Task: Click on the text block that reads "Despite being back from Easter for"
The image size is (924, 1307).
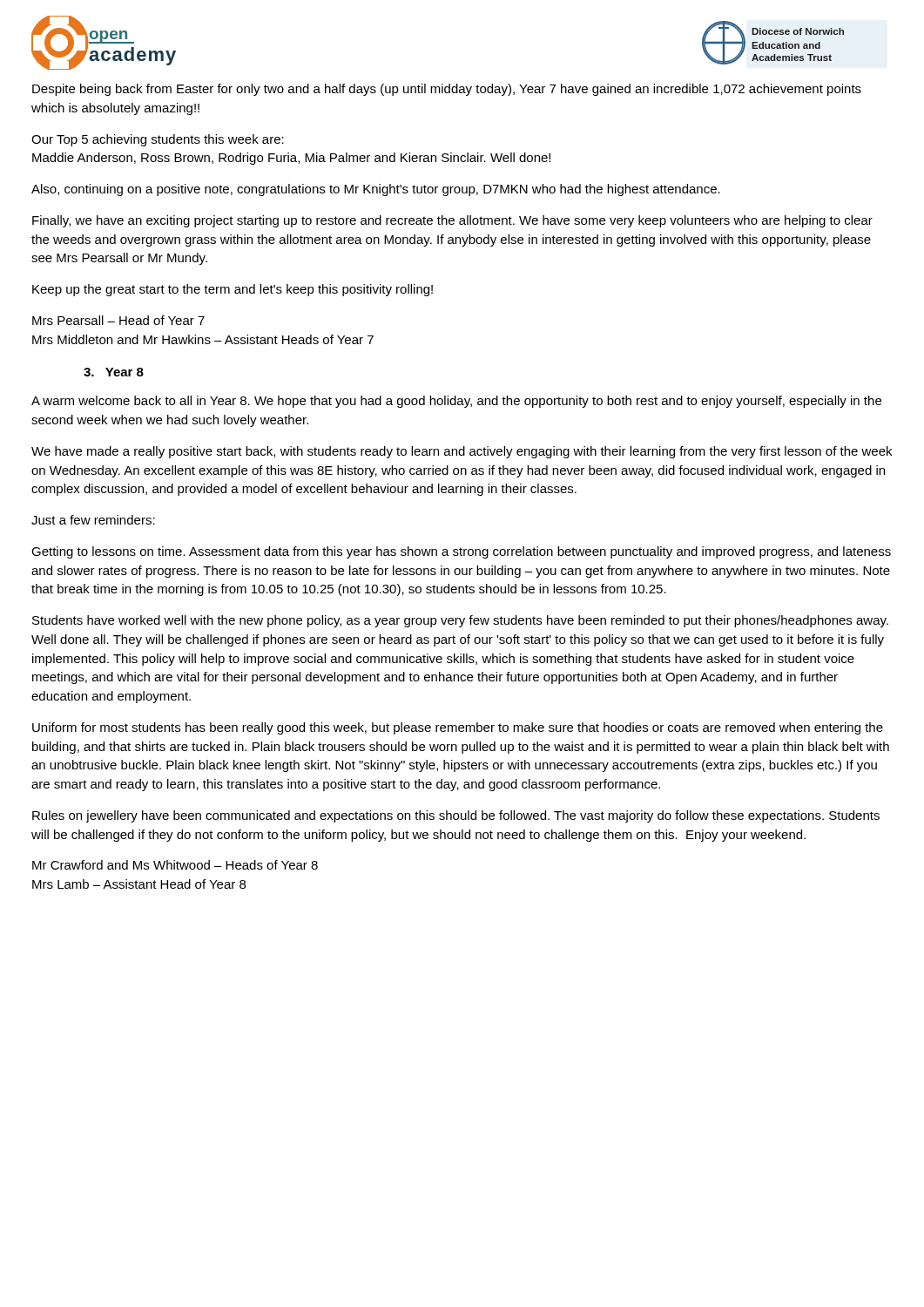Action: (x=446, y=98)
